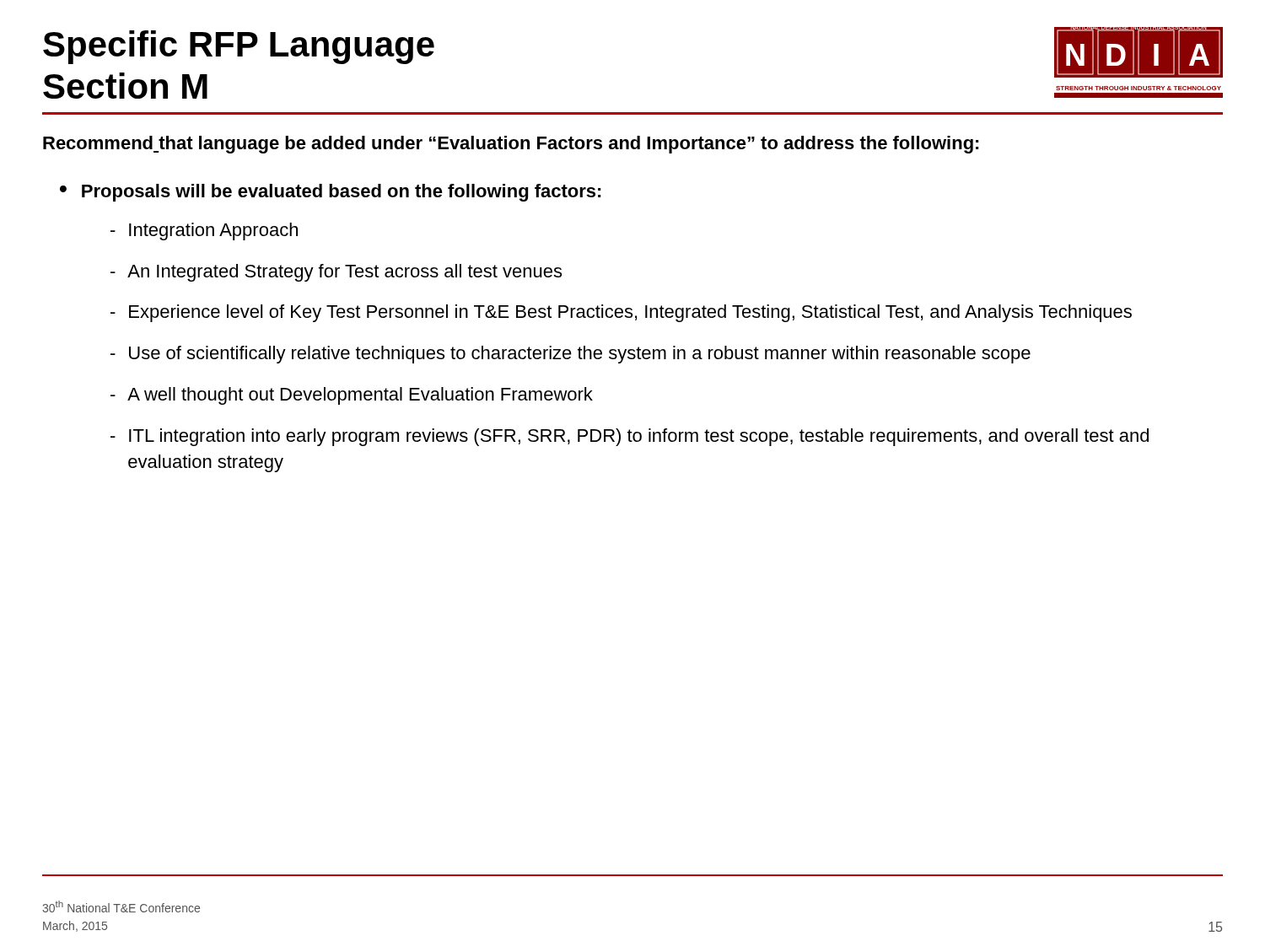Screen dimensions: 952x1265
Task: Select the element starting "• Proposals will be evaluated based"
Action: click(x=331, y=191)
